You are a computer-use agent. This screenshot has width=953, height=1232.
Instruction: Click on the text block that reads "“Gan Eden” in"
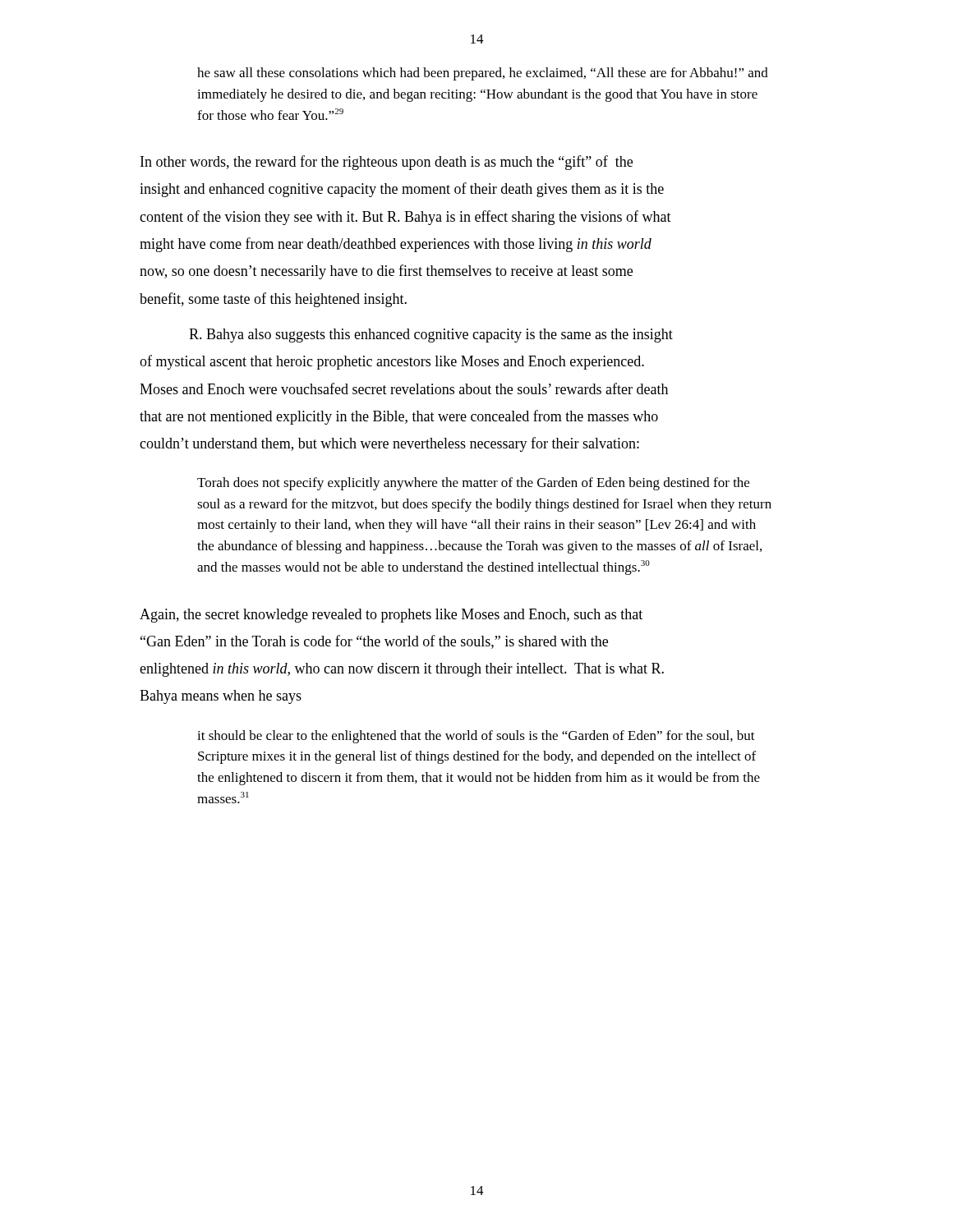coord(374,641)
